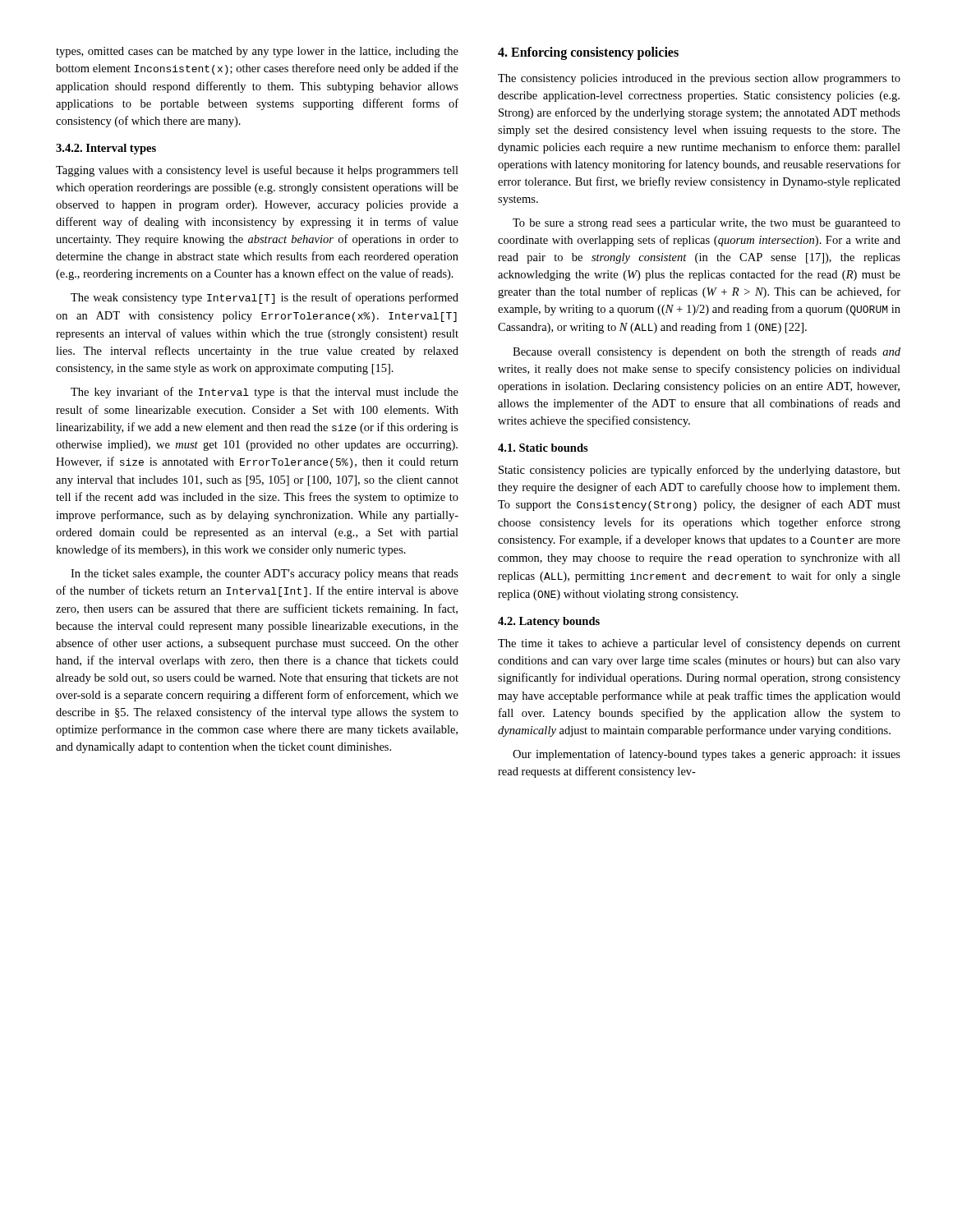This screenshot has height=1232, width=953.
Task: Click on the text block with the text "The weak consistency type"
Action: (257, 333)
